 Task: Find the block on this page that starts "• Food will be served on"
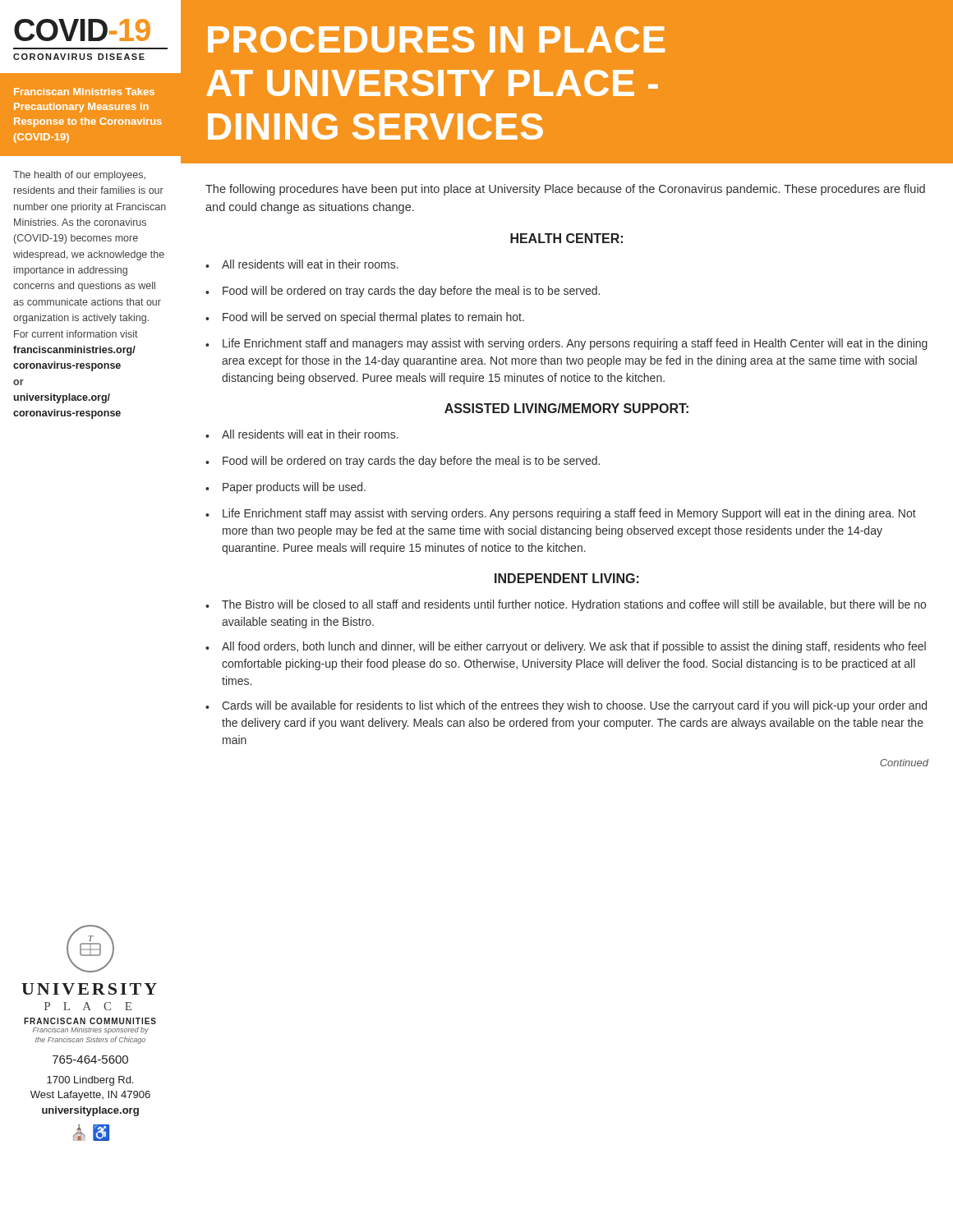pyautogui.click(x=365, y=318)
